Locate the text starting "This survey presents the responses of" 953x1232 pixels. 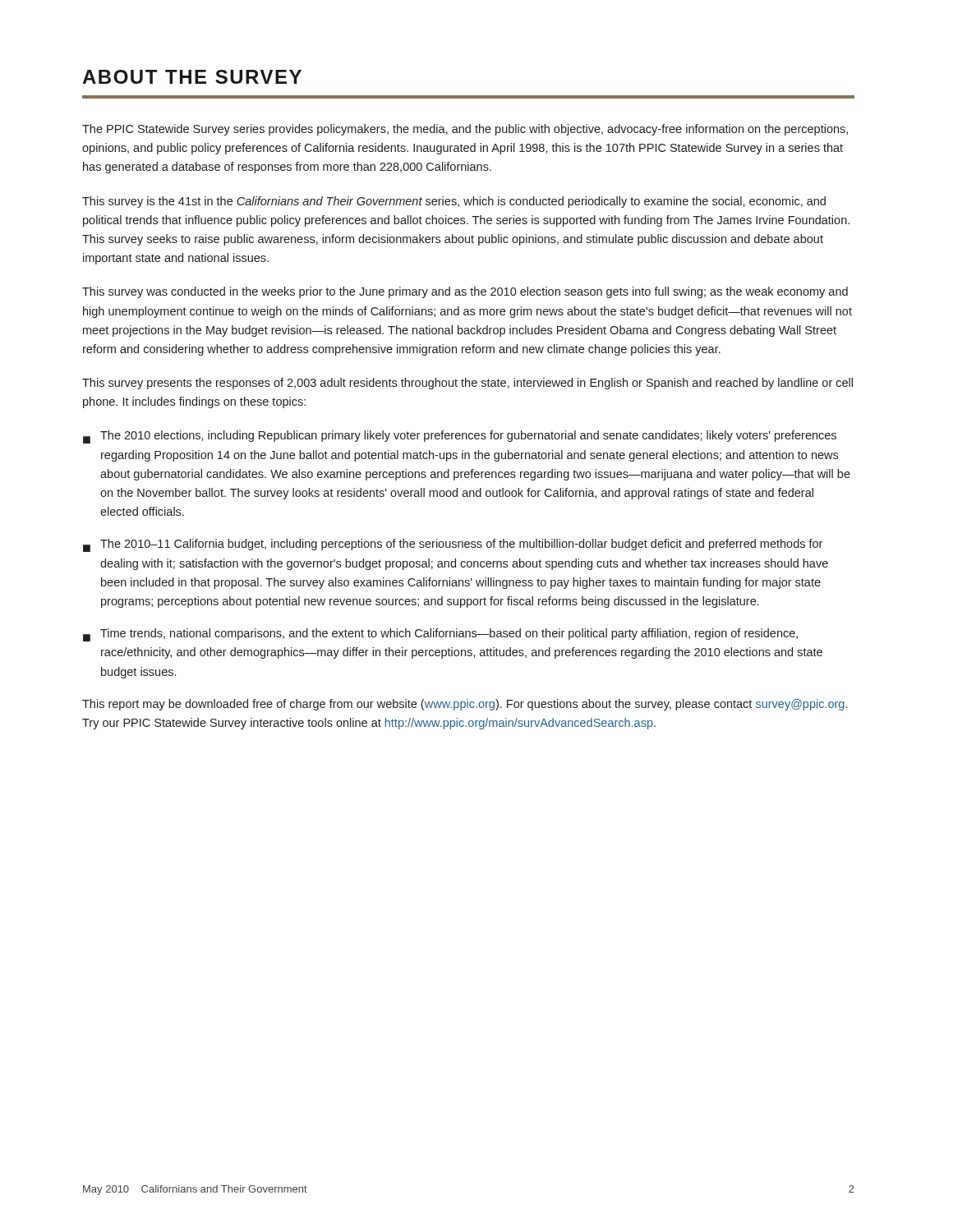click(468, 392)
